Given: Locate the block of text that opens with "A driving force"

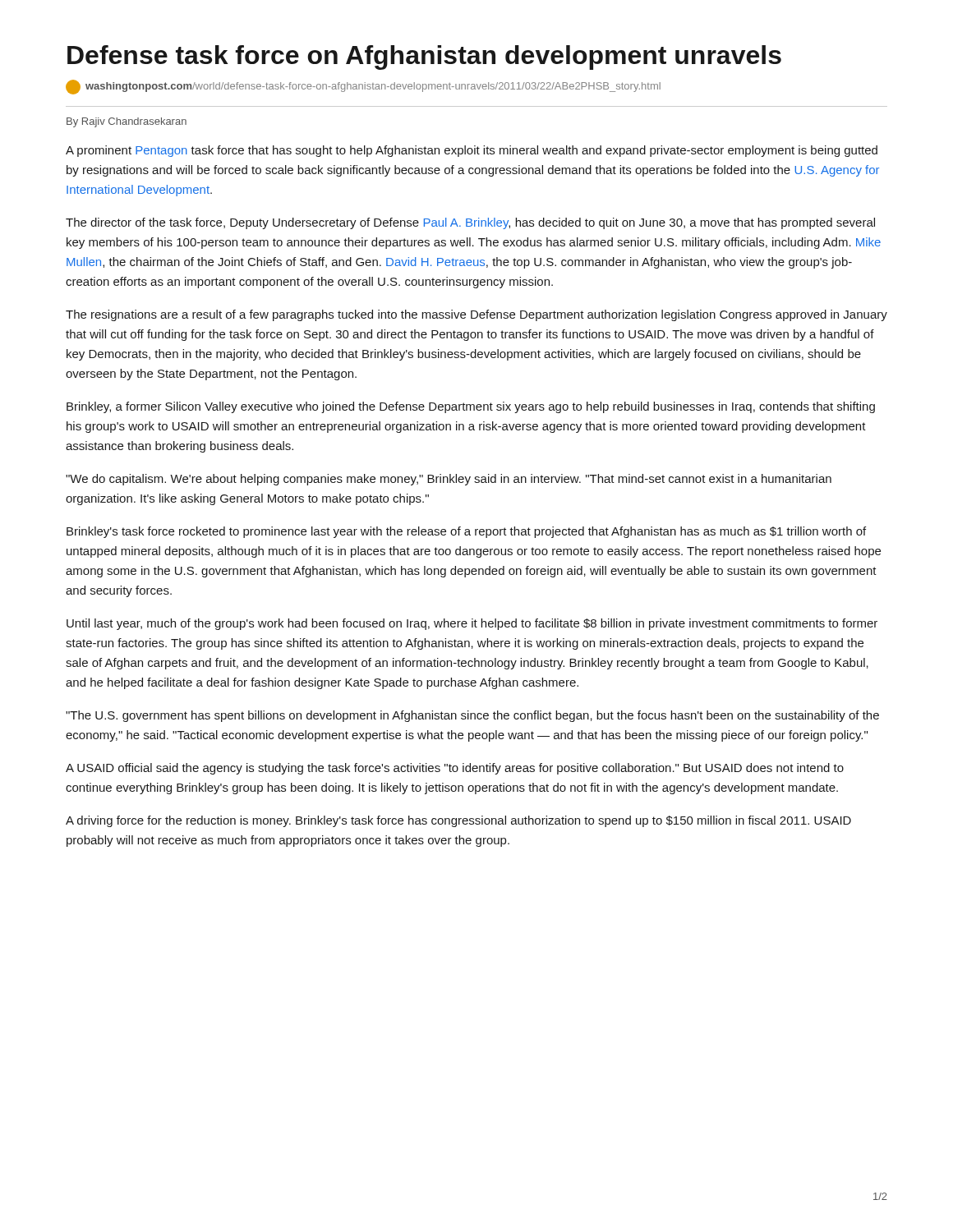Looking at the screenshot, I should [x=476, y=831].
